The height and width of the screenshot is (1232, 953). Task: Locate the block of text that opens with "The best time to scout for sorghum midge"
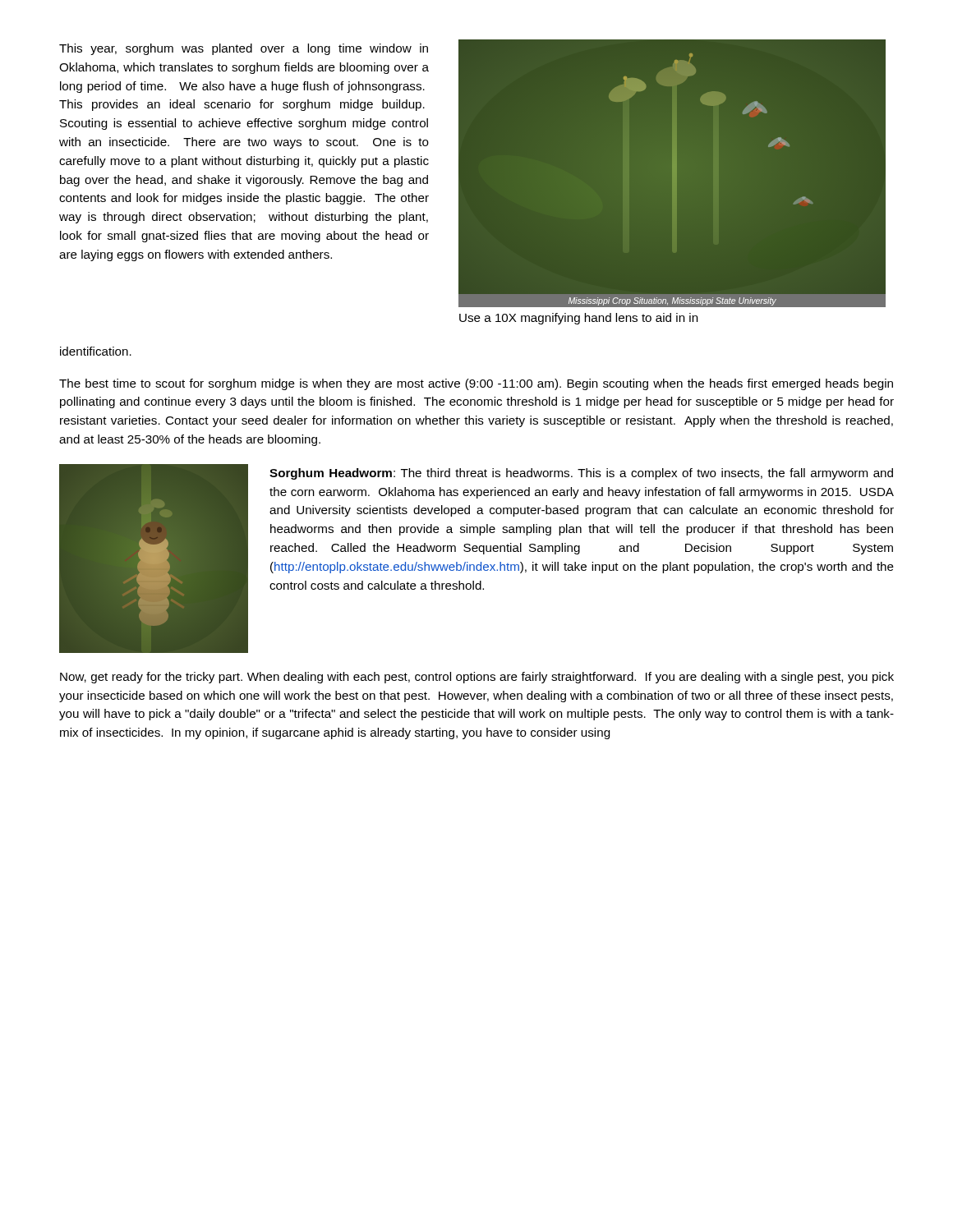click(x=476, y=411)
